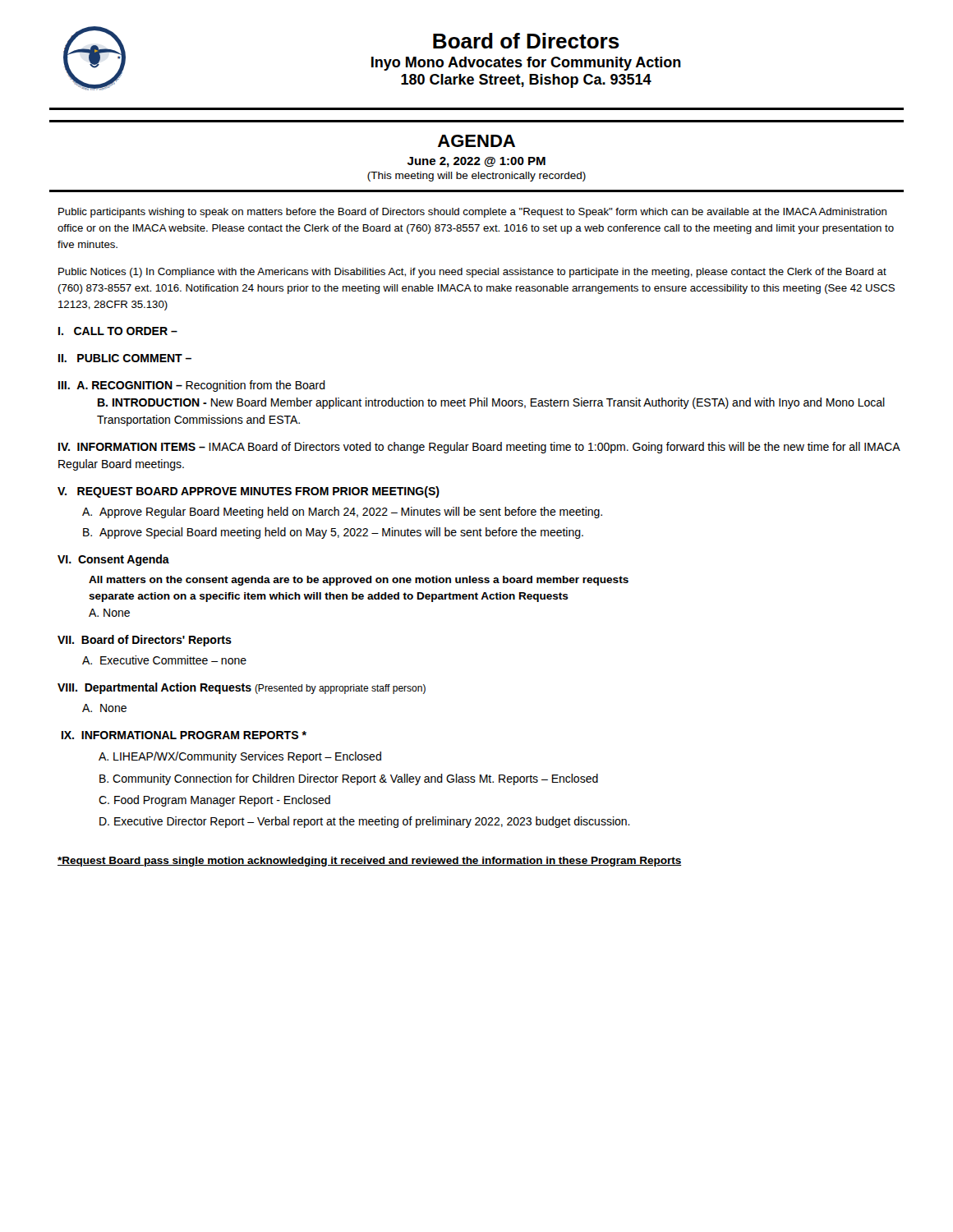Find the block on this page that starts "III. A. RECOGNITION – Recognition from"
This screenshot has height=1232, width=953.
pyautogui.click(x=481, y=404)
